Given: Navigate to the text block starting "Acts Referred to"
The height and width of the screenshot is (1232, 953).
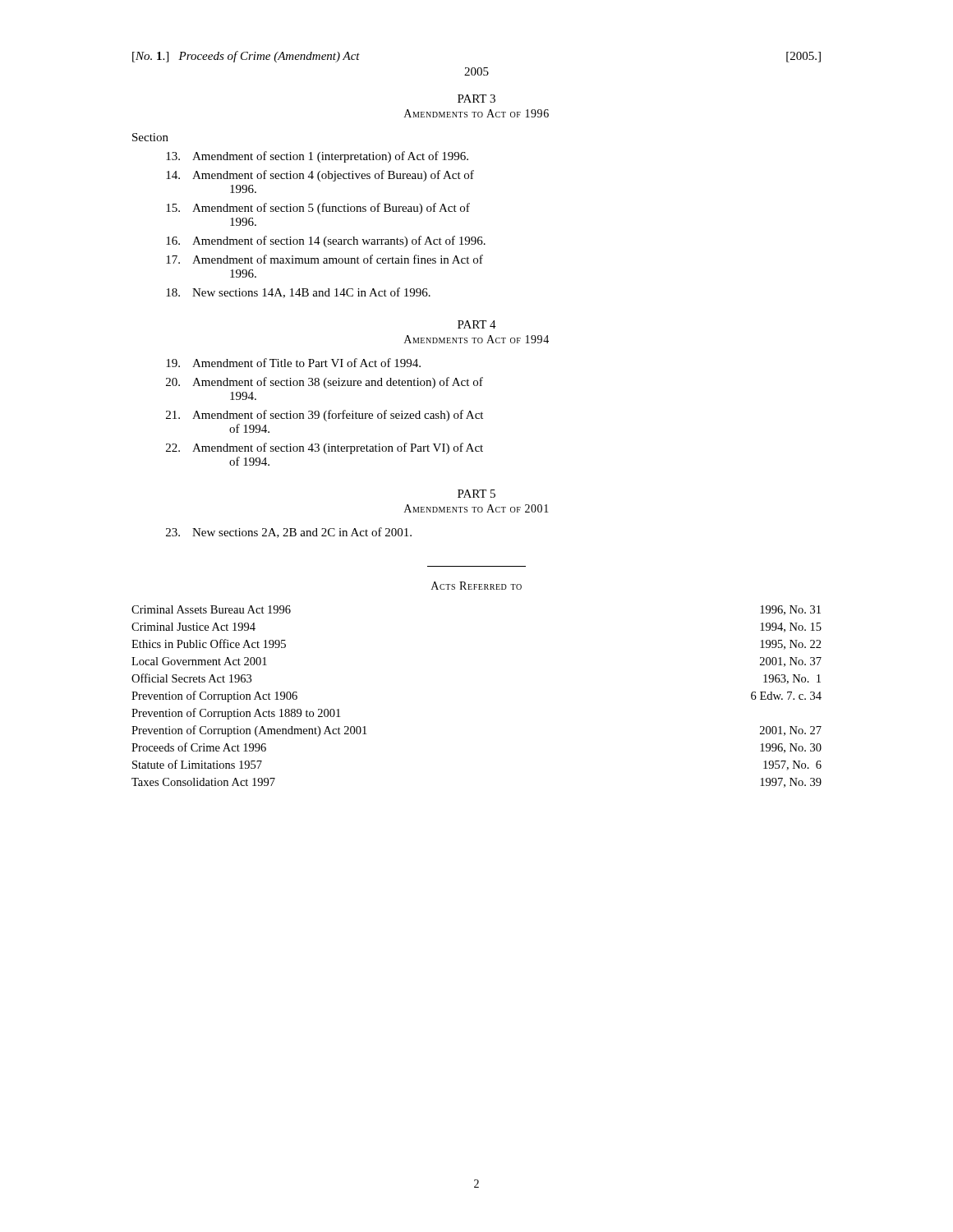Looking at the screenshot, I should [x=476, y=586].
